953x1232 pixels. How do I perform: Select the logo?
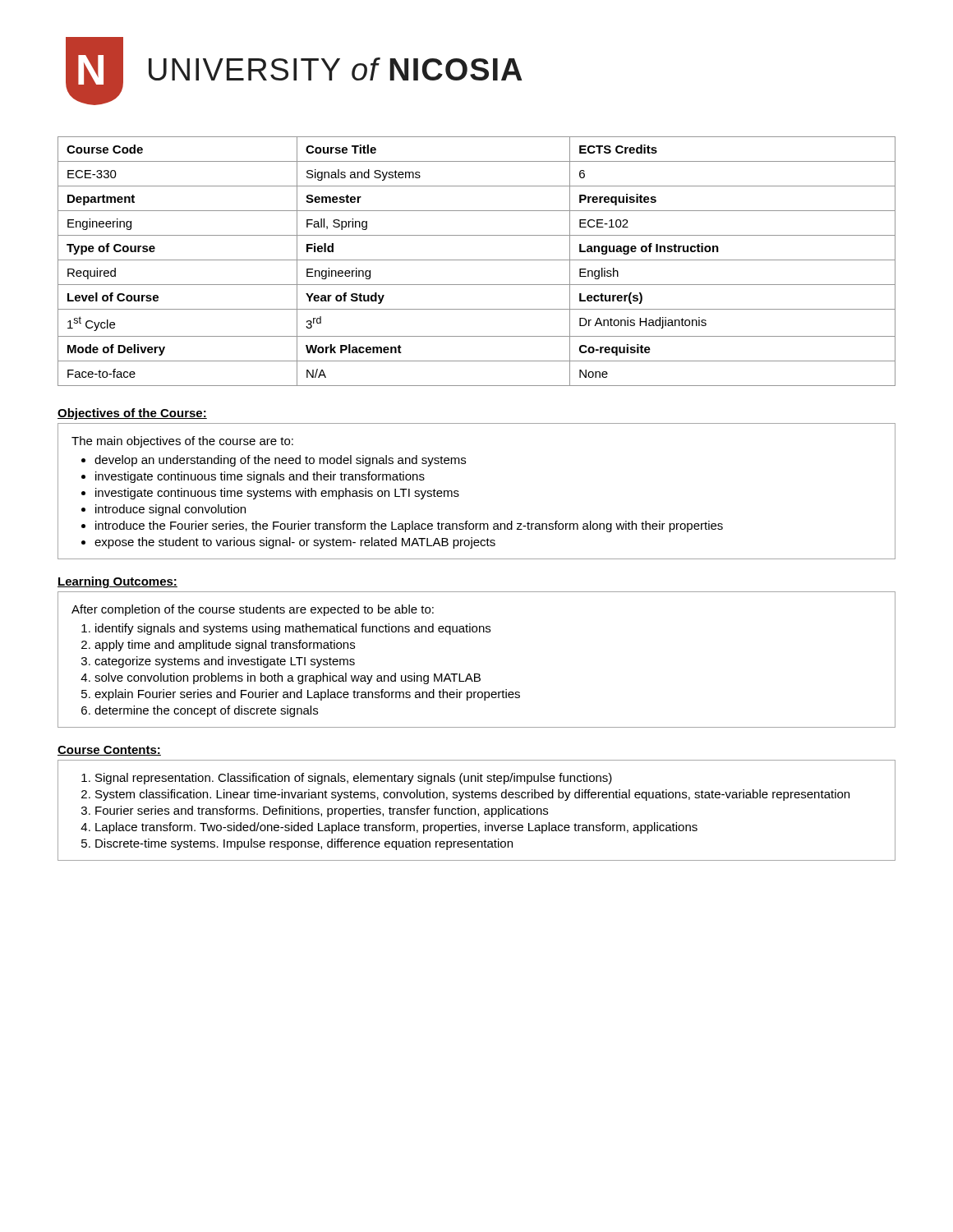click(x=476, y=70)
